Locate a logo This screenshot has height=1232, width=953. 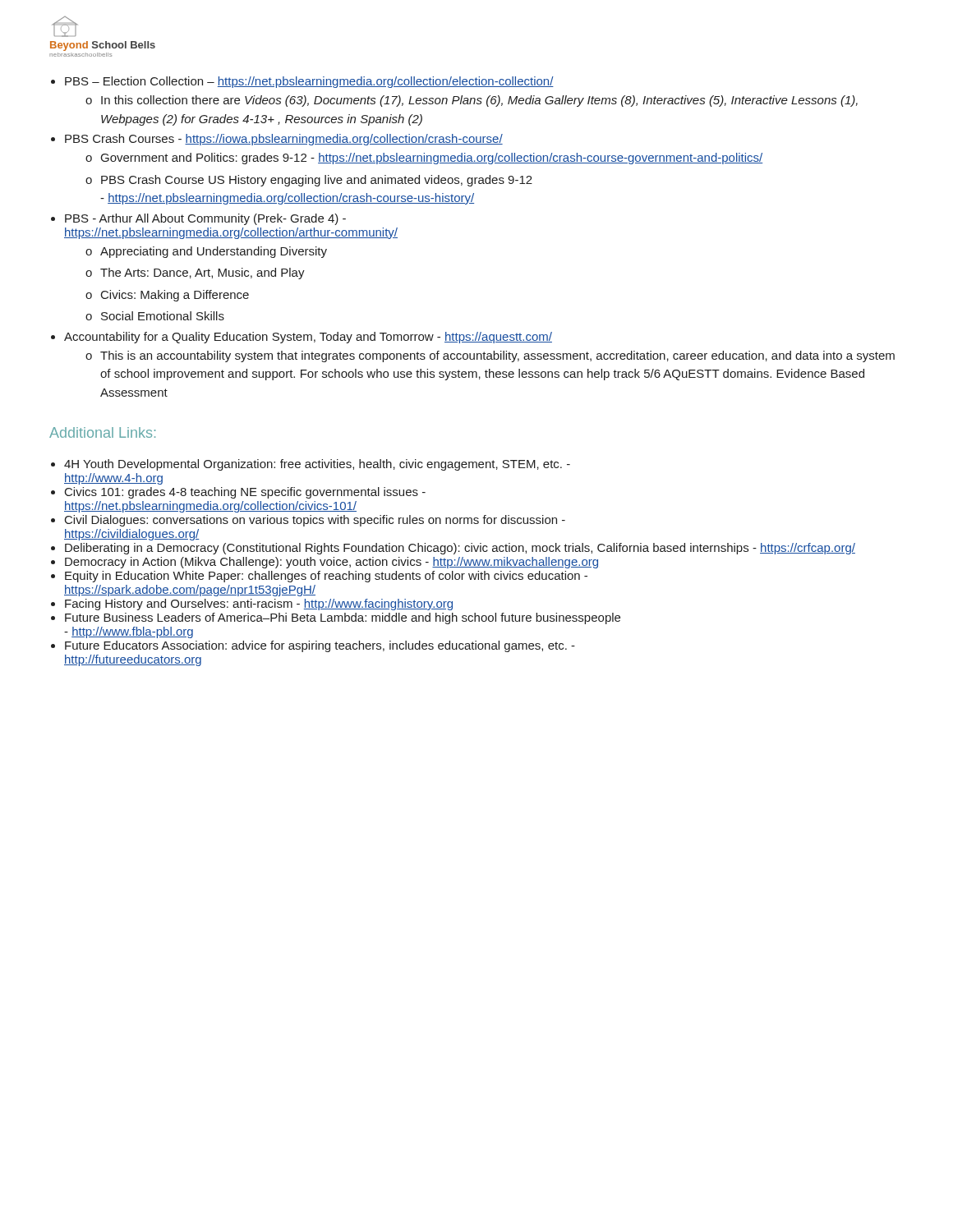(102, 37)
